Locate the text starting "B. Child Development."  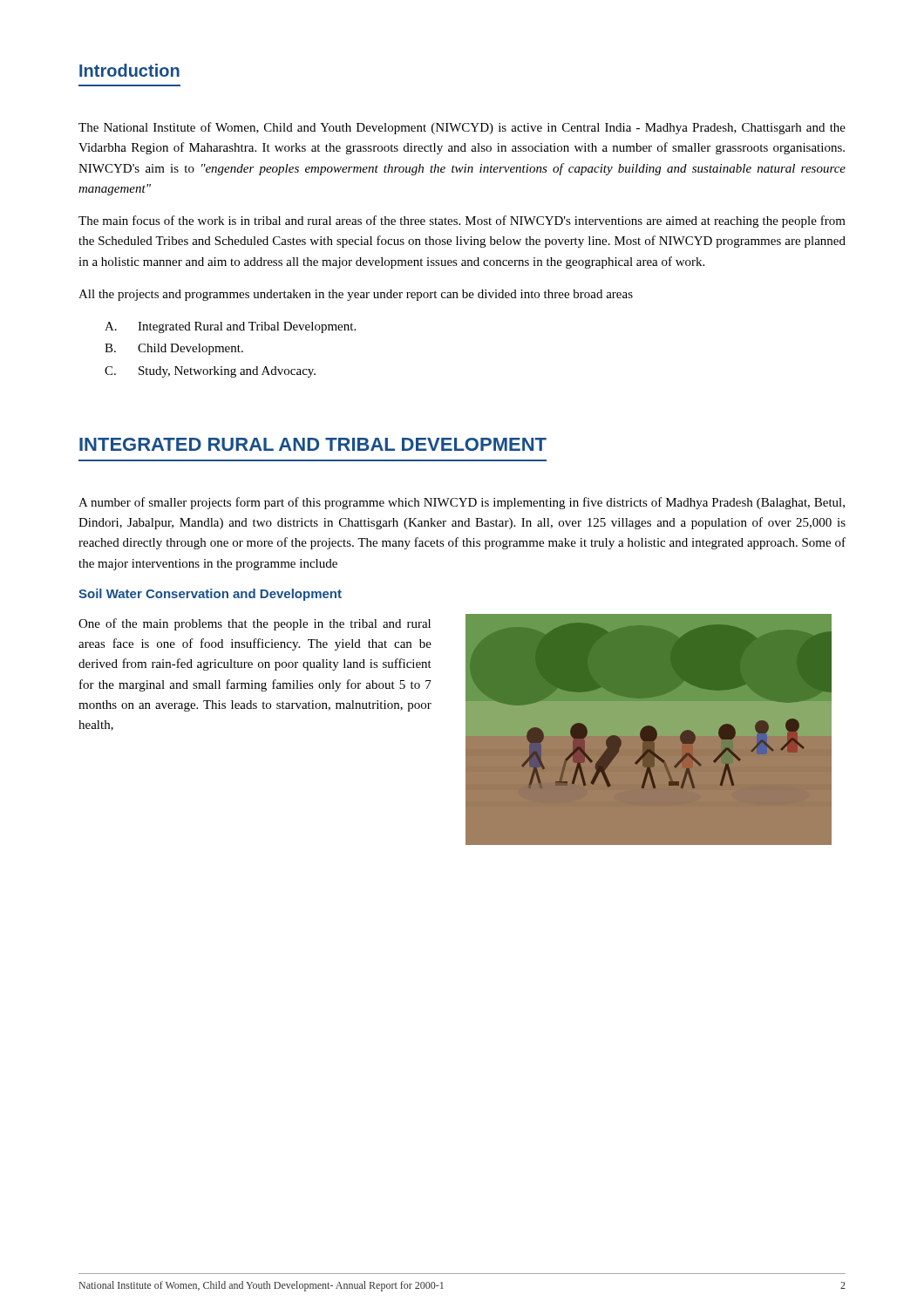[x=174, y=349]
